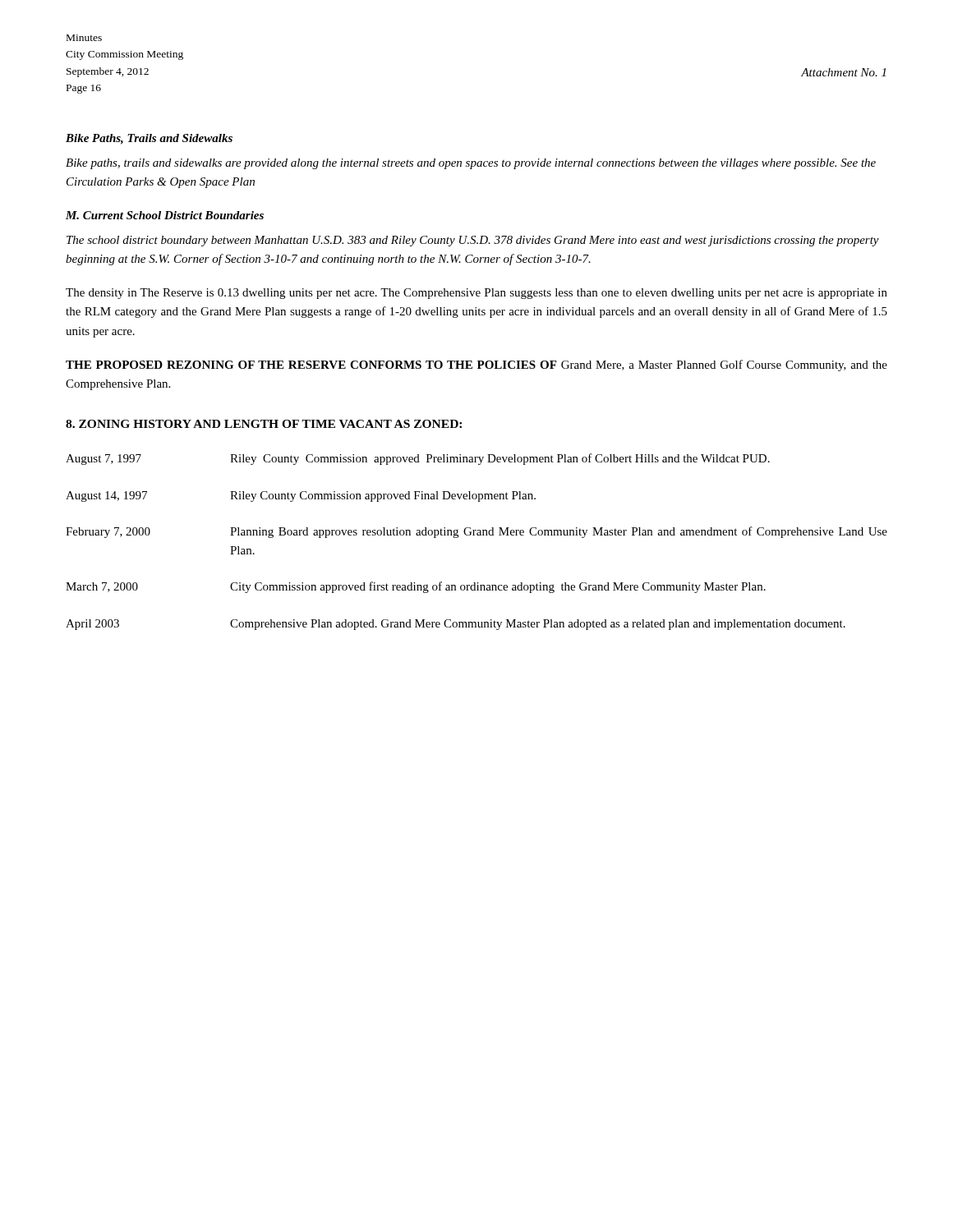Select the list item with the text "August 14, 1997"
Image resolution: width=953 pixels, height=1232 pixels.
pyautogui.click(x=107, y=495)
